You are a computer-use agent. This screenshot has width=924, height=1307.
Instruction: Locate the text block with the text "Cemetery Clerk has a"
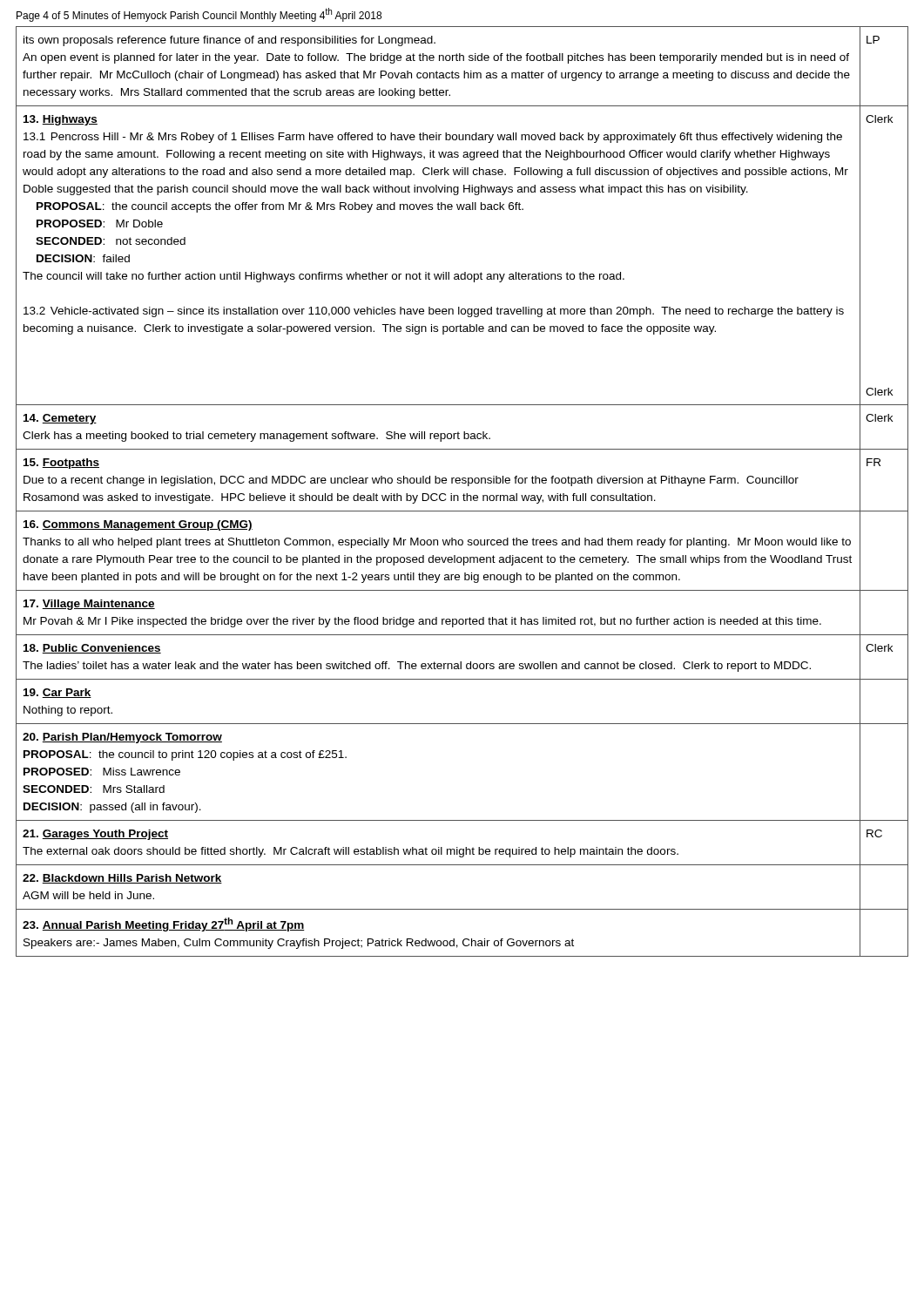click(x=257, y=426)
